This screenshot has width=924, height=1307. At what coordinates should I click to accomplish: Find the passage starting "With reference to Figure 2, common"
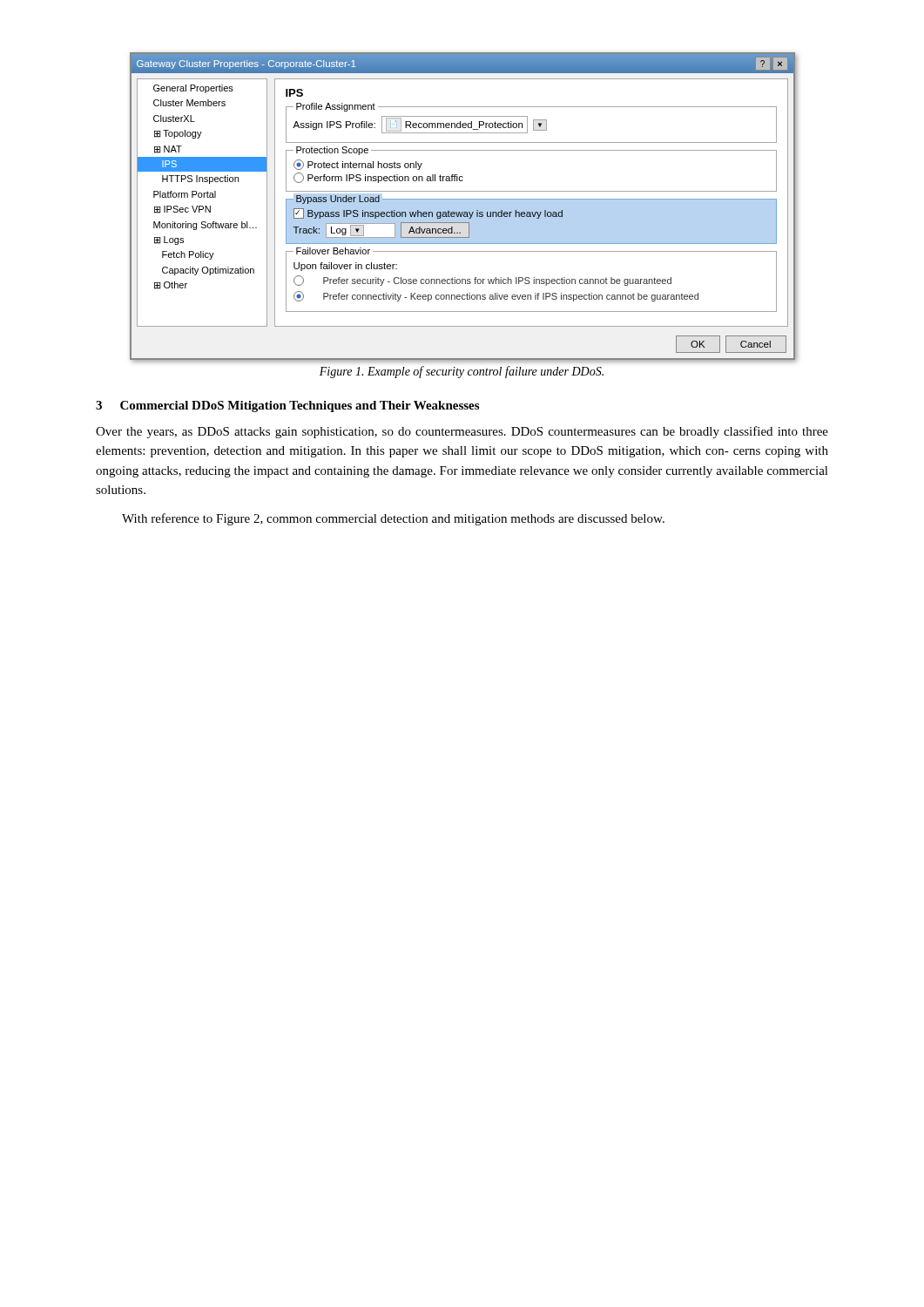[x=394, y=518]
